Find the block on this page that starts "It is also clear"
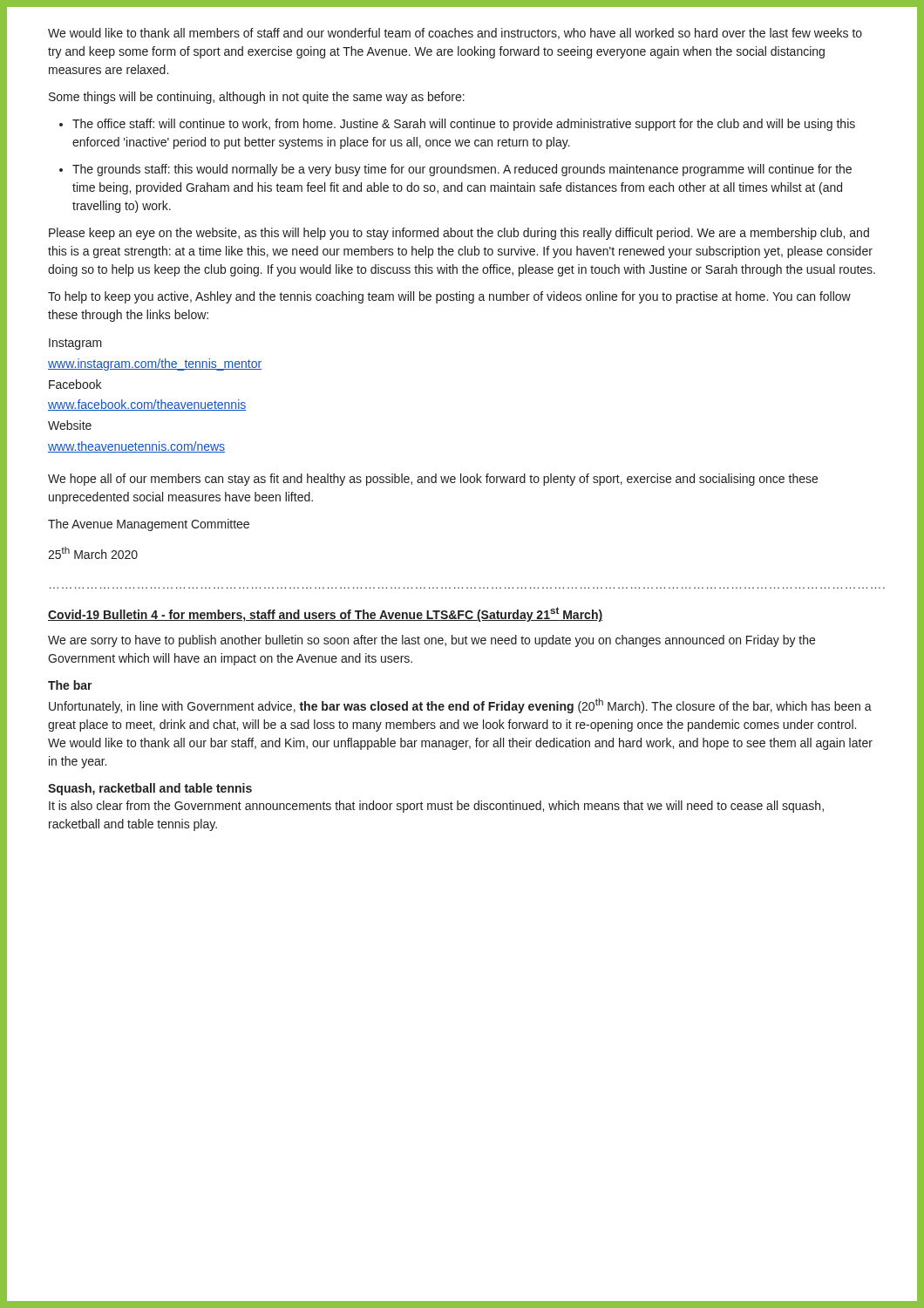This screenshot has height=1308, width=924. coord(436,815)
